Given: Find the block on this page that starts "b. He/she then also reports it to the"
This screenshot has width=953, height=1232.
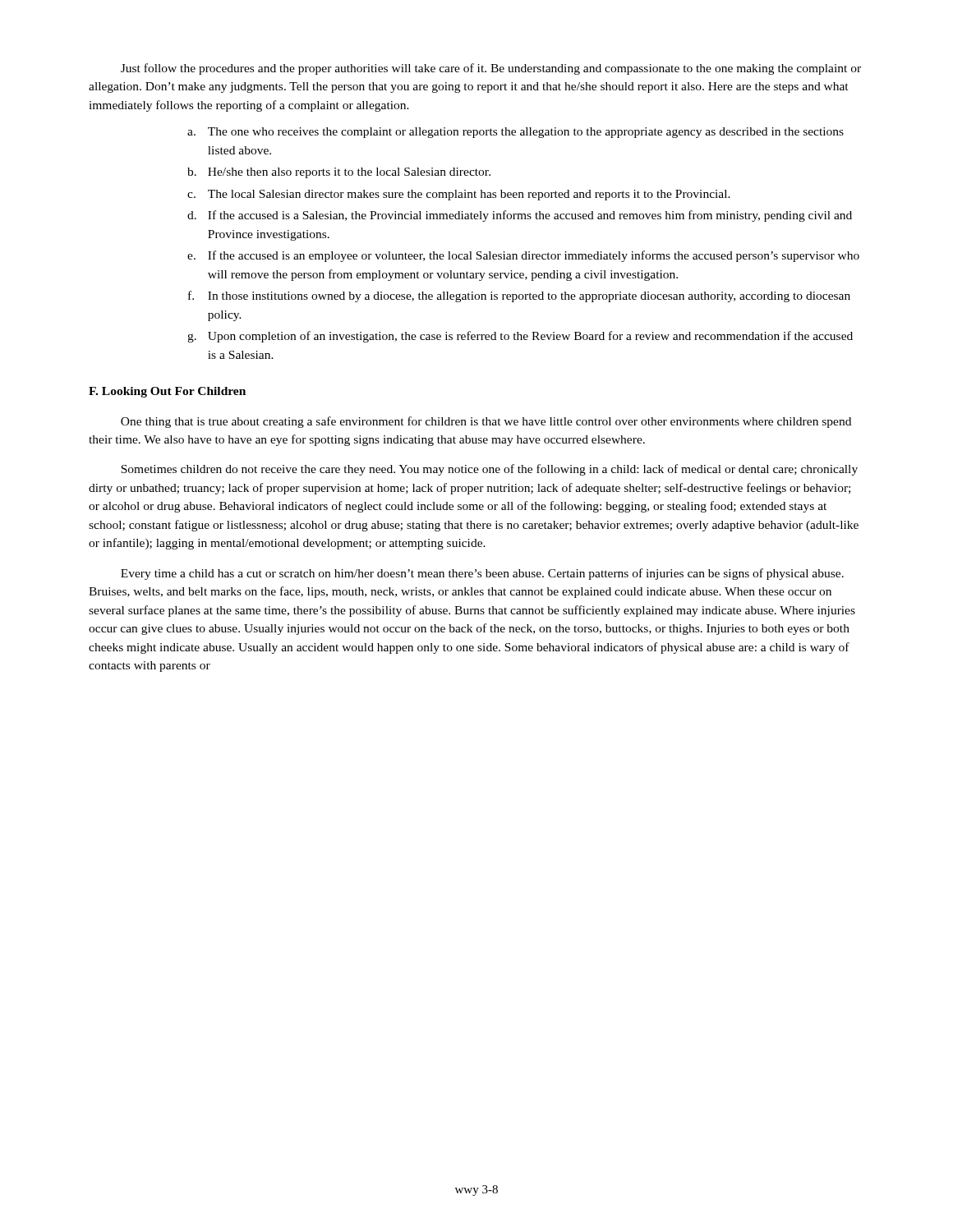Looking at the screenshot, I should tap(339, 173).
